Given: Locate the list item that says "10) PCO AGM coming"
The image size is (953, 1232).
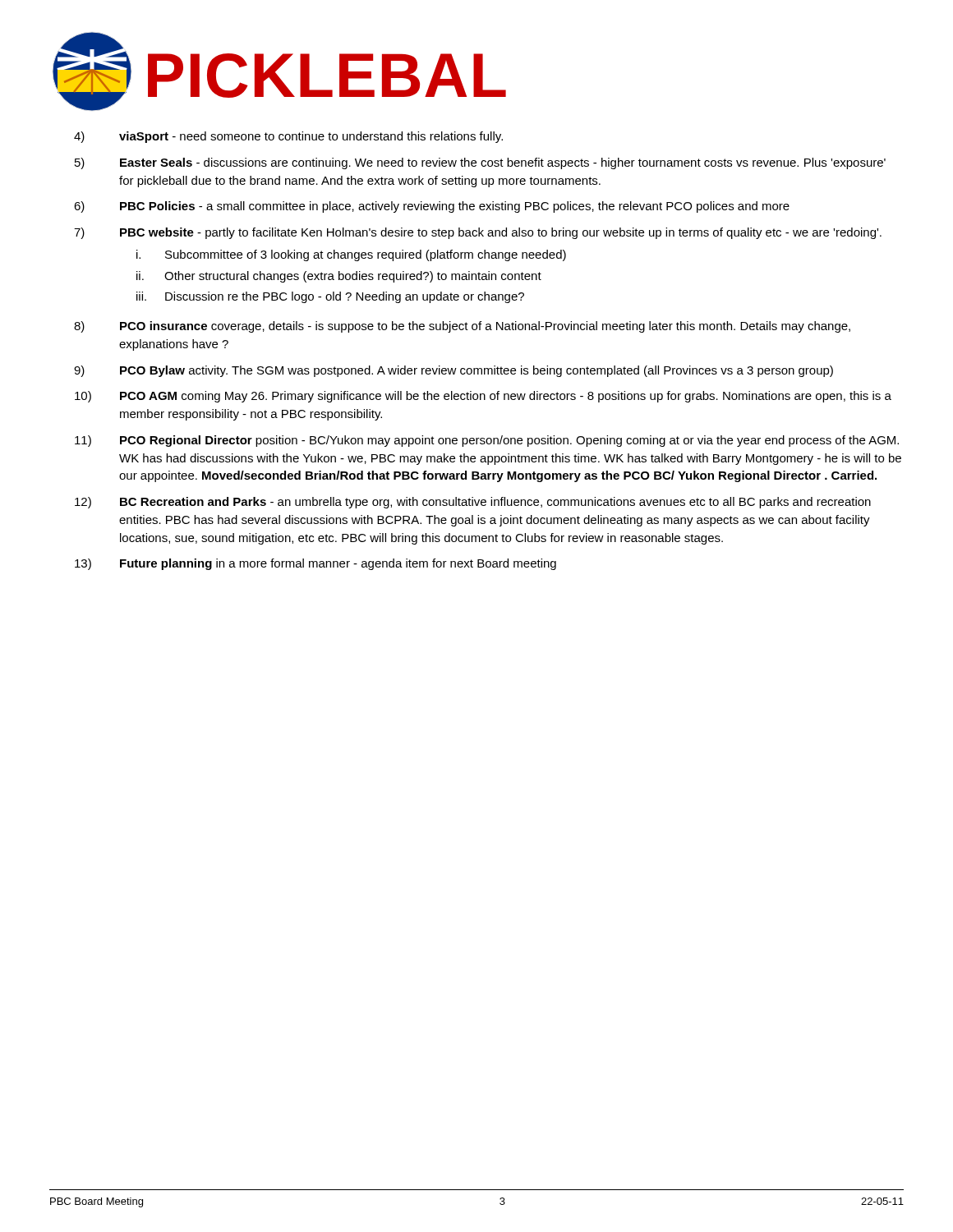Looking at the screenshot, I should [489, 405].
